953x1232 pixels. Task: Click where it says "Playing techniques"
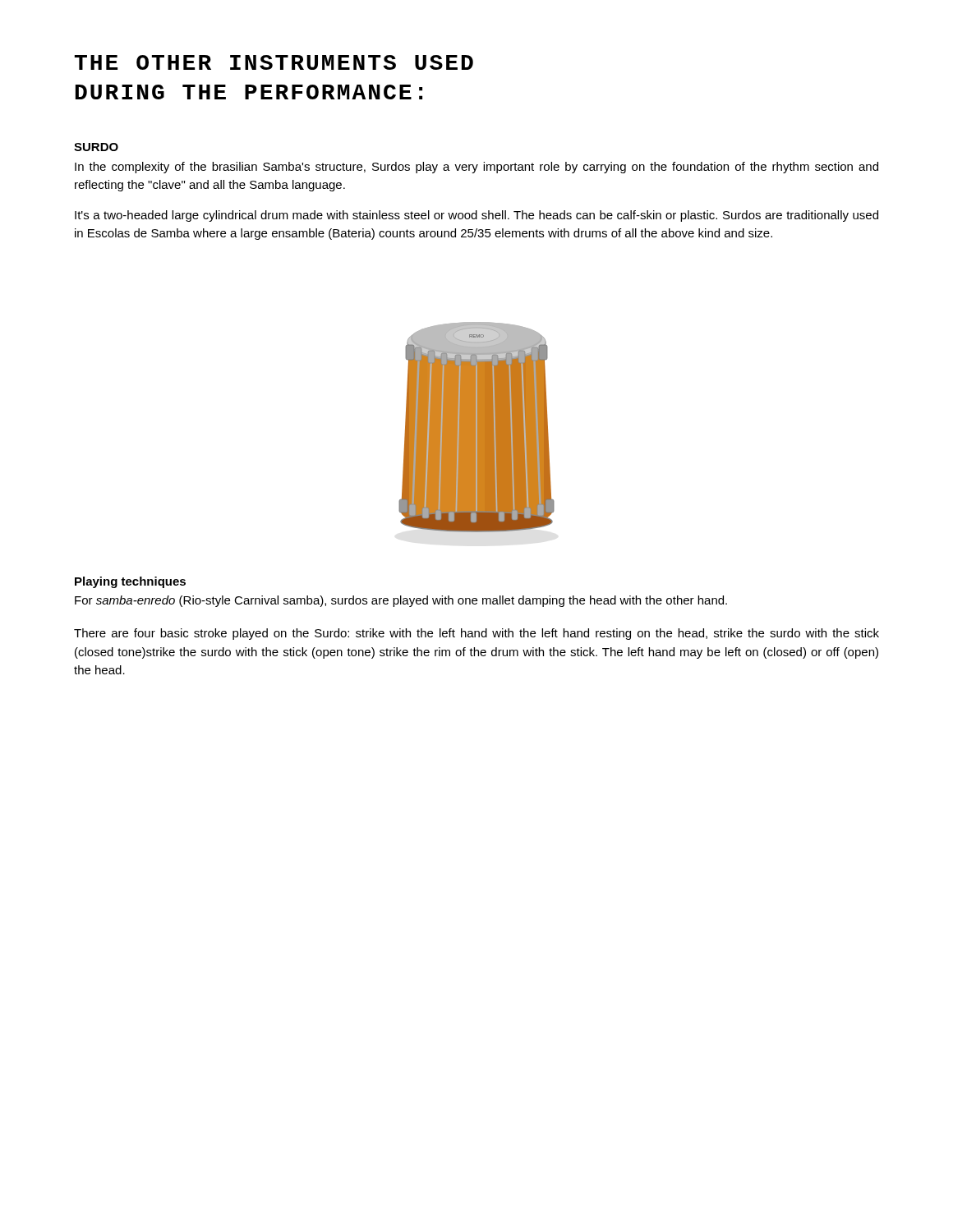pyautogui.click(x=130, y=581)
